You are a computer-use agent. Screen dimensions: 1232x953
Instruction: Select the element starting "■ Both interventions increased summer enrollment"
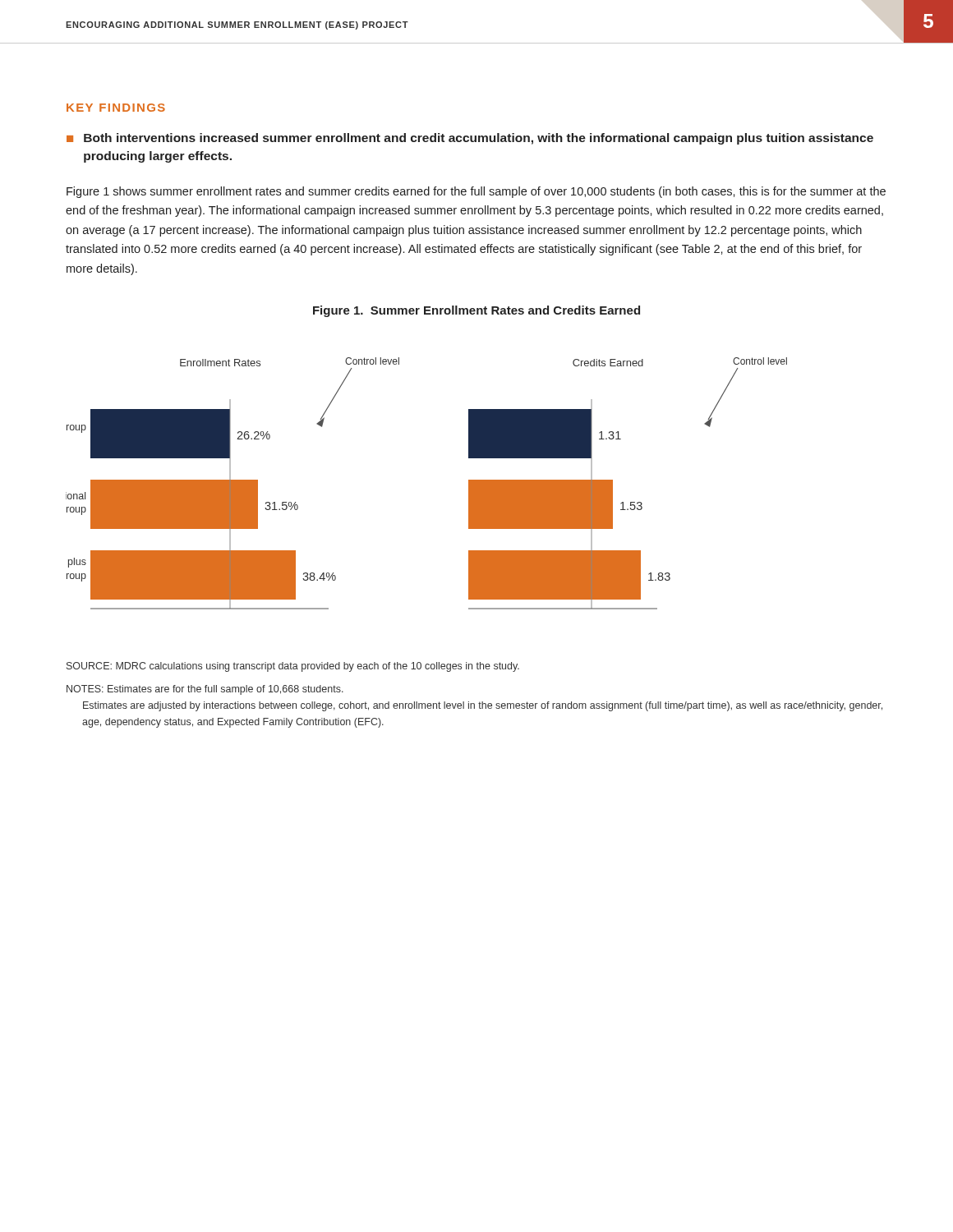point(476,147)
